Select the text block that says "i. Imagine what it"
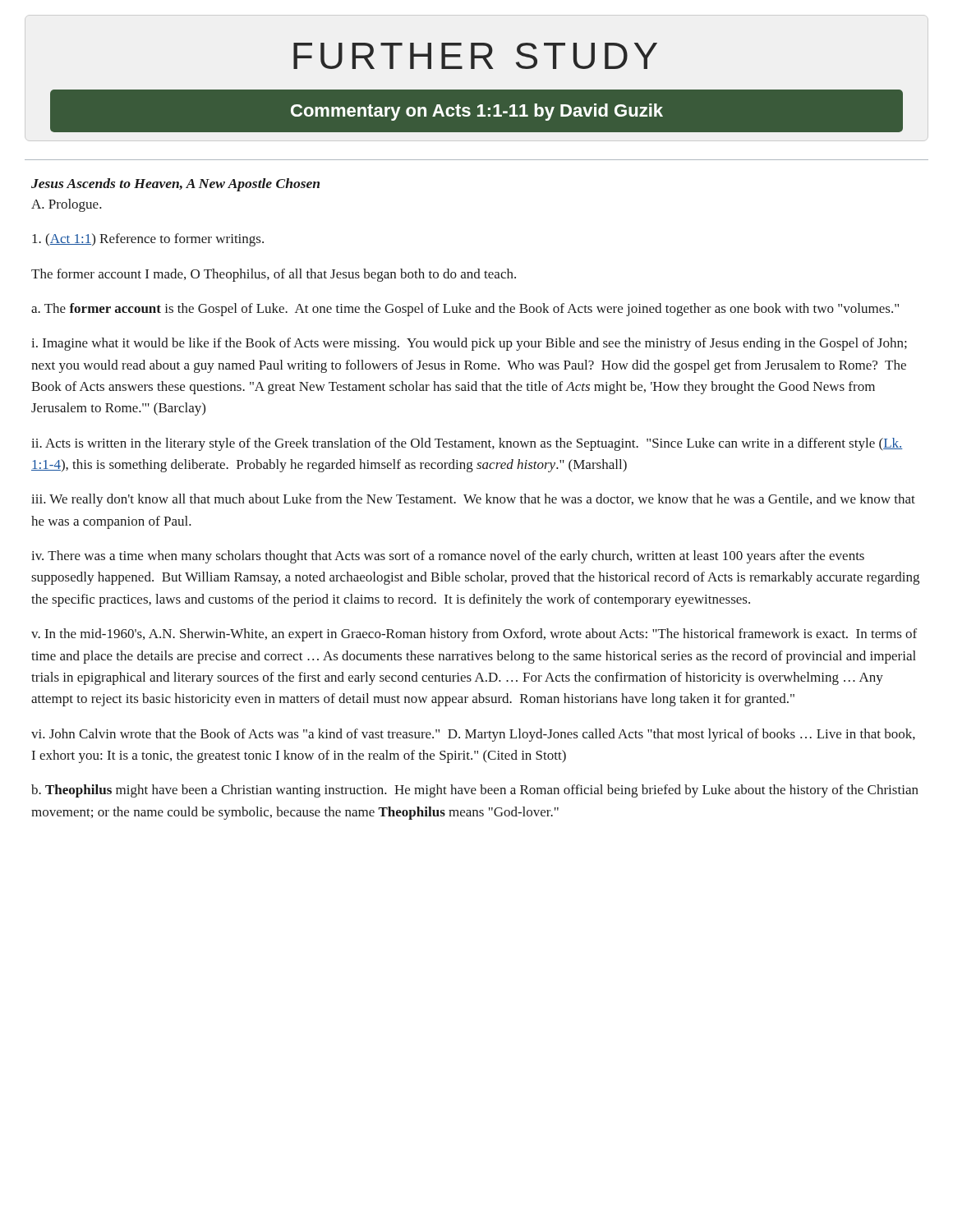 [x=469, y=376]
